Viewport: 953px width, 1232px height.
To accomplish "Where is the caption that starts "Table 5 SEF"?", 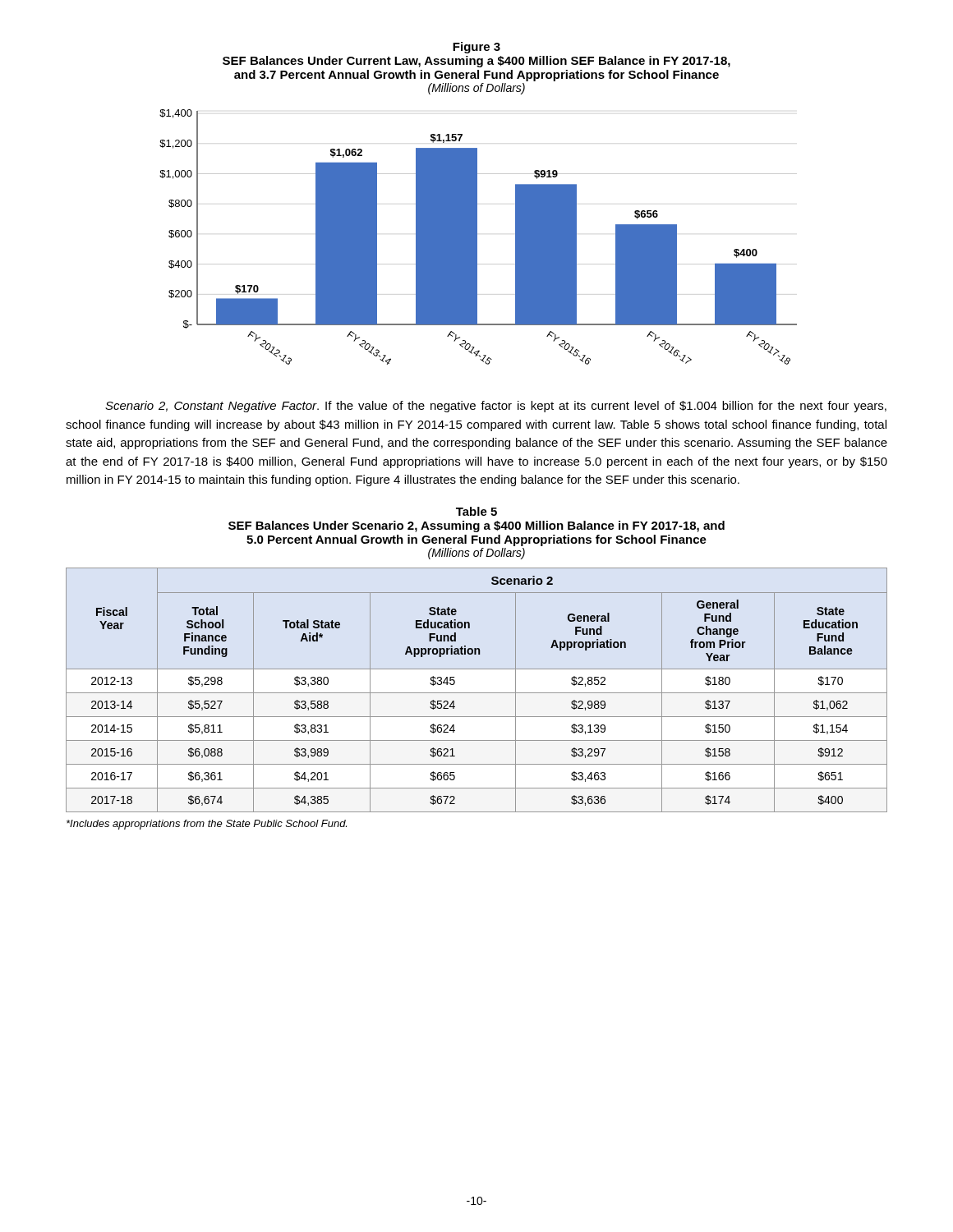I will coord(476,531).
